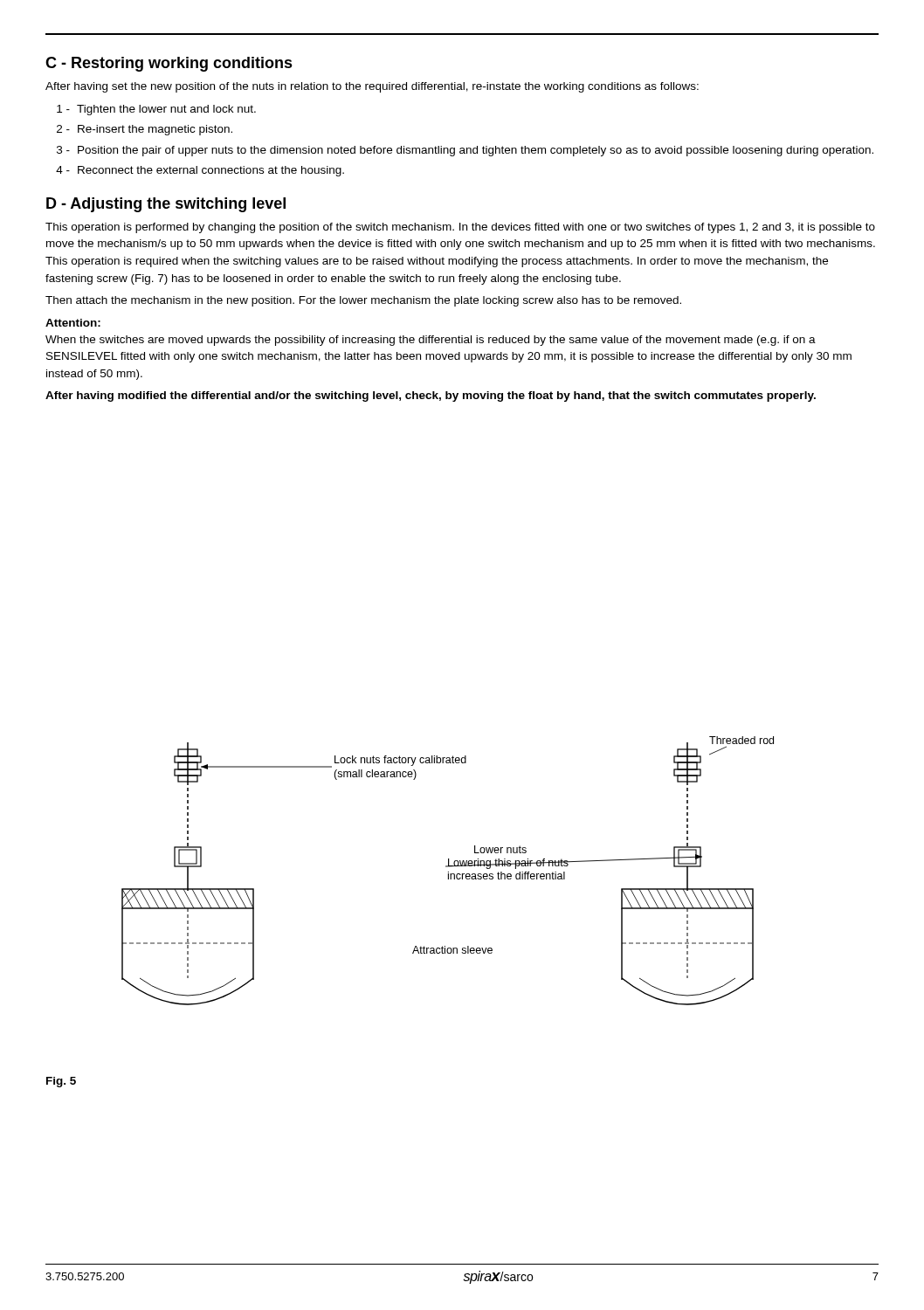Point to the block starting "D - Adjusting the switching level"
924x1310 pixels.
(166, 203)
